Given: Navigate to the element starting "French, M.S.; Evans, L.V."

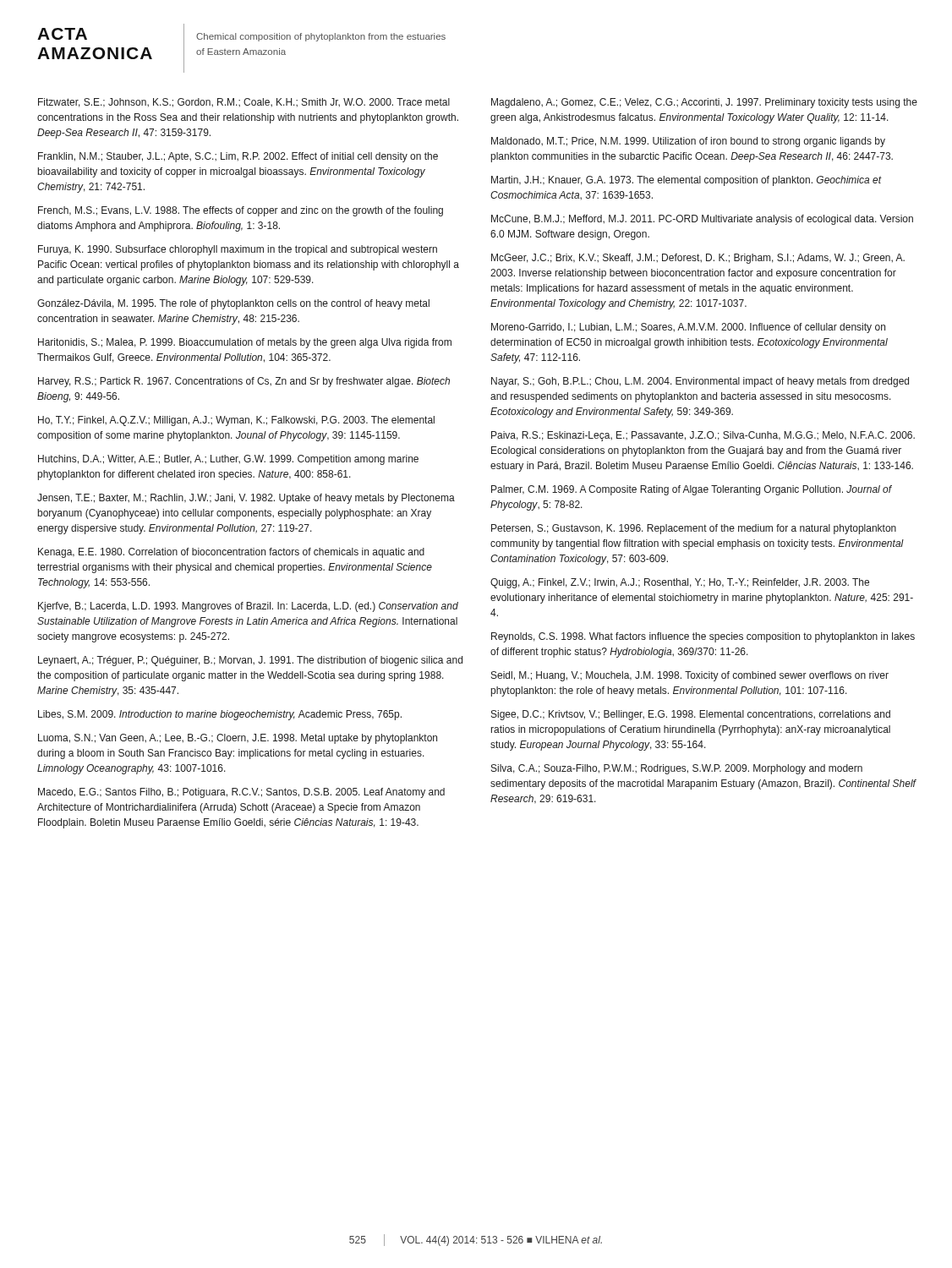Looking at the screenshot, I should (x=240, y=218).
